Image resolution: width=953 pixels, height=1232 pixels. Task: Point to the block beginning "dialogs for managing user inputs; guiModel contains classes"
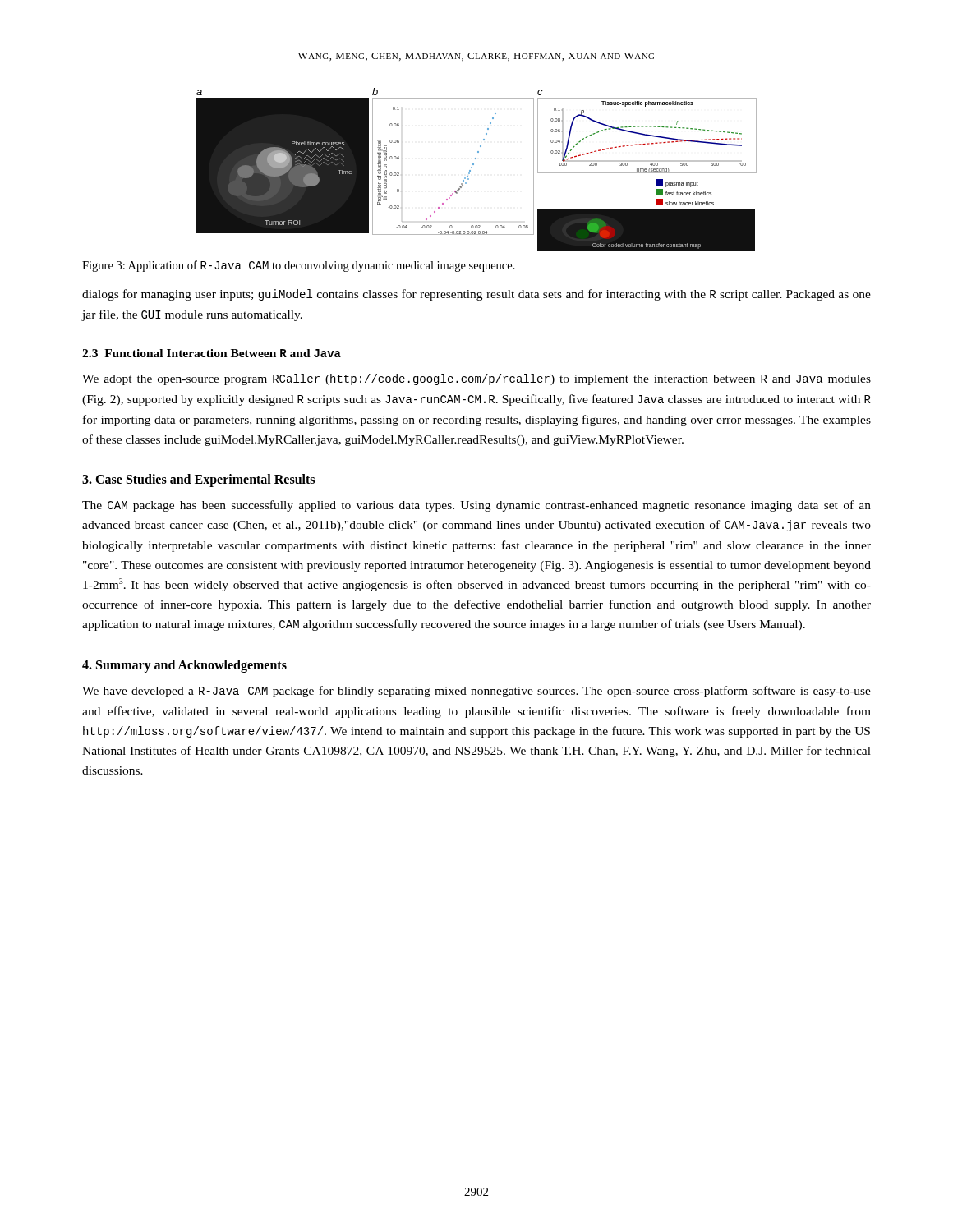476,304
